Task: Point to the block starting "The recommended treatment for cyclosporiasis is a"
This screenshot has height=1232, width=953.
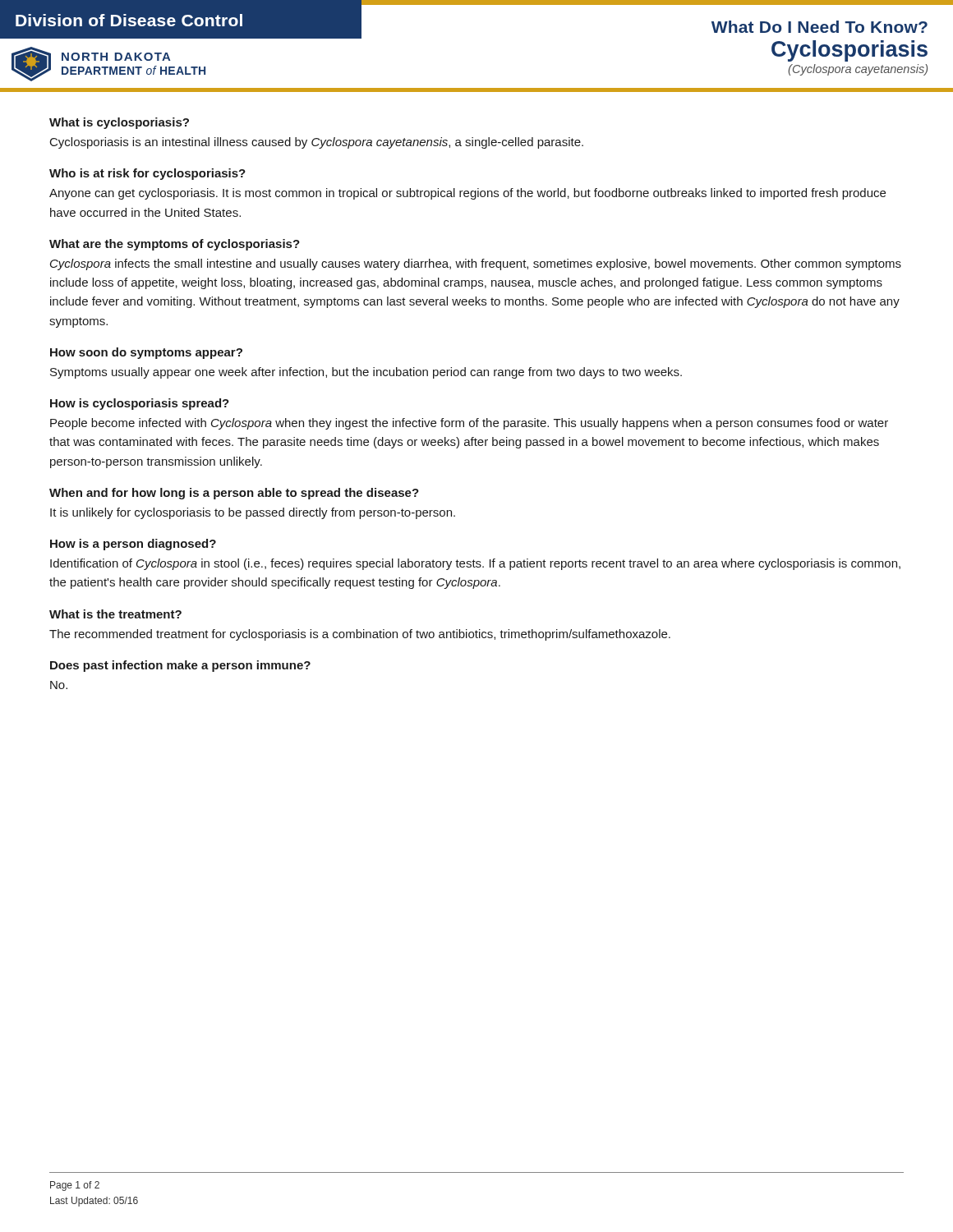Action: click(x=360, y=633)
